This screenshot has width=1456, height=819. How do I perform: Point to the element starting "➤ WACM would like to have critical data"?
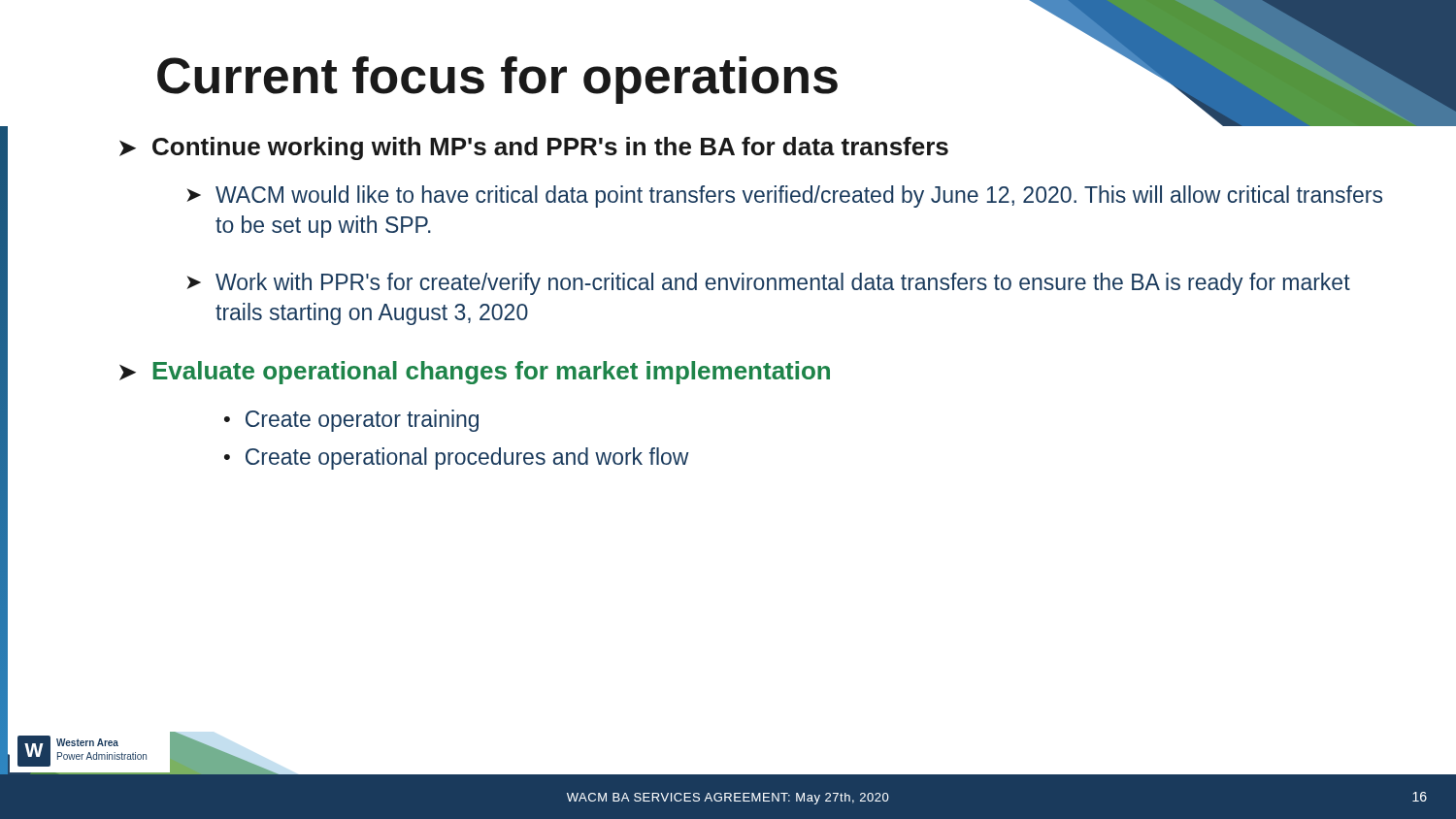coord(791,211)
